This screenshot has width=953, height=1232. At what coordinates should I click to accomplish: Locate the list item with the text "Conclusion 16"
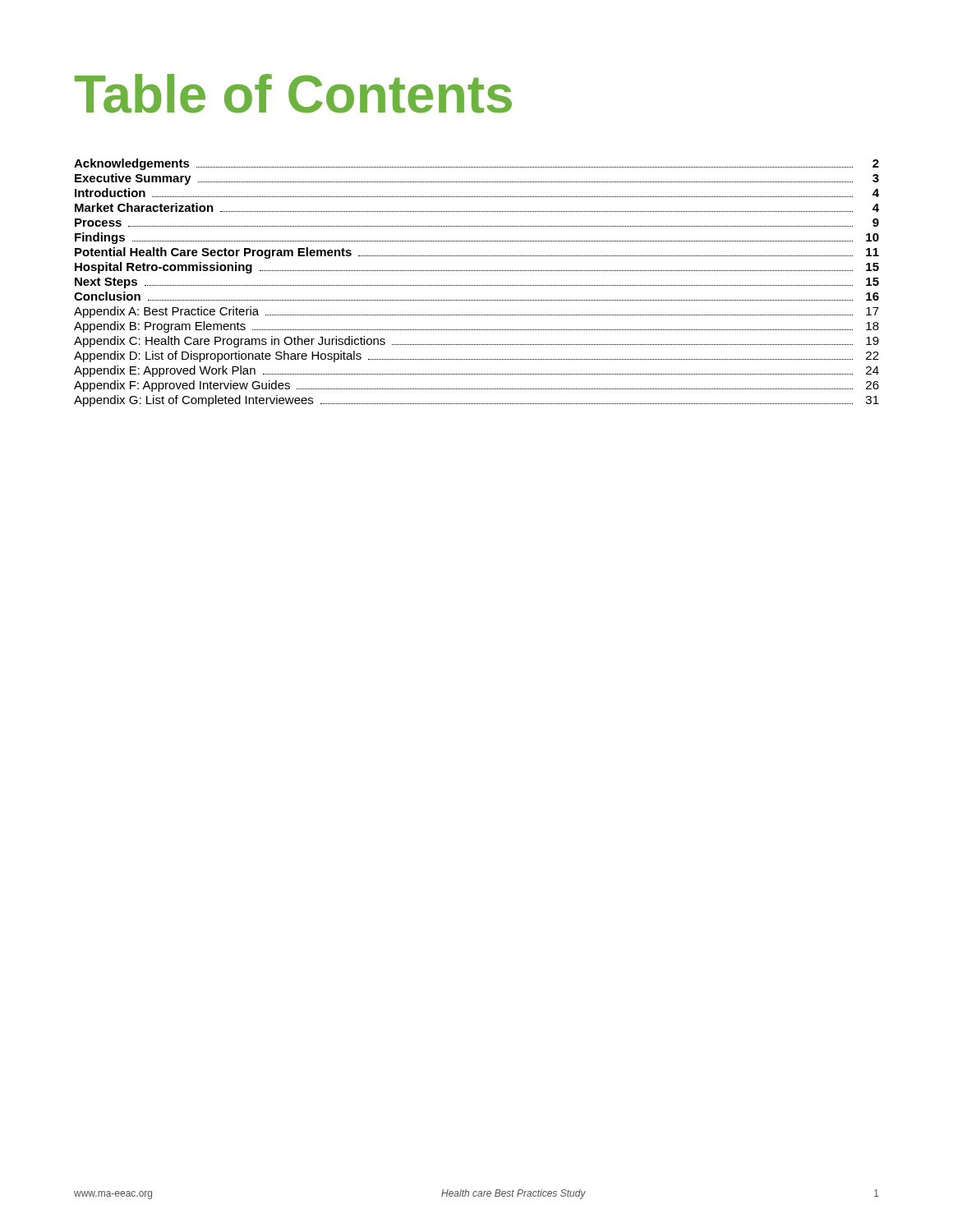tap(476, 296)
